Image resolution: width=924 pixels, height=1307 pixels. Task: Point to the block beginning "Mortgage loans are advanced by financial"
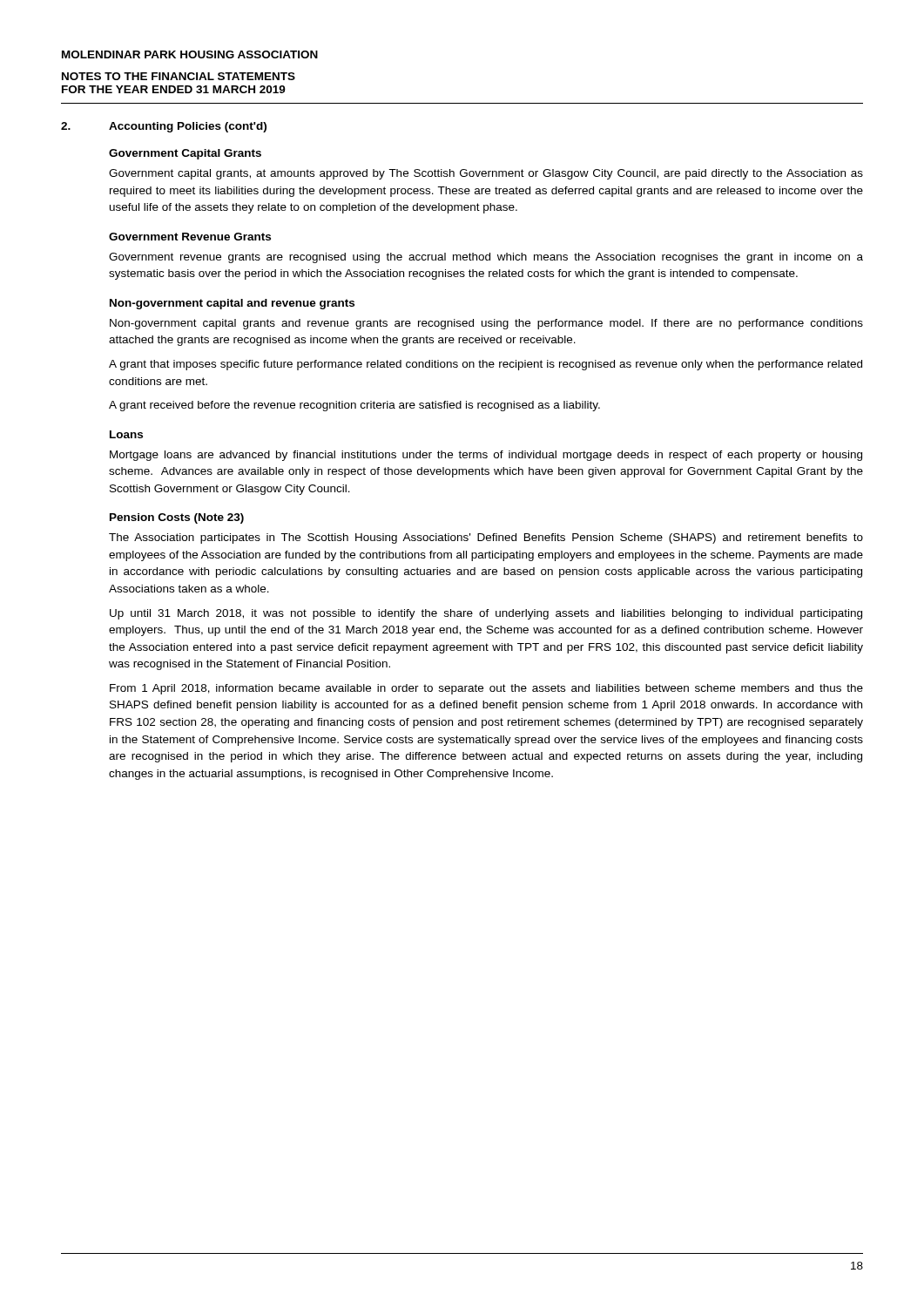click(486, 471)
